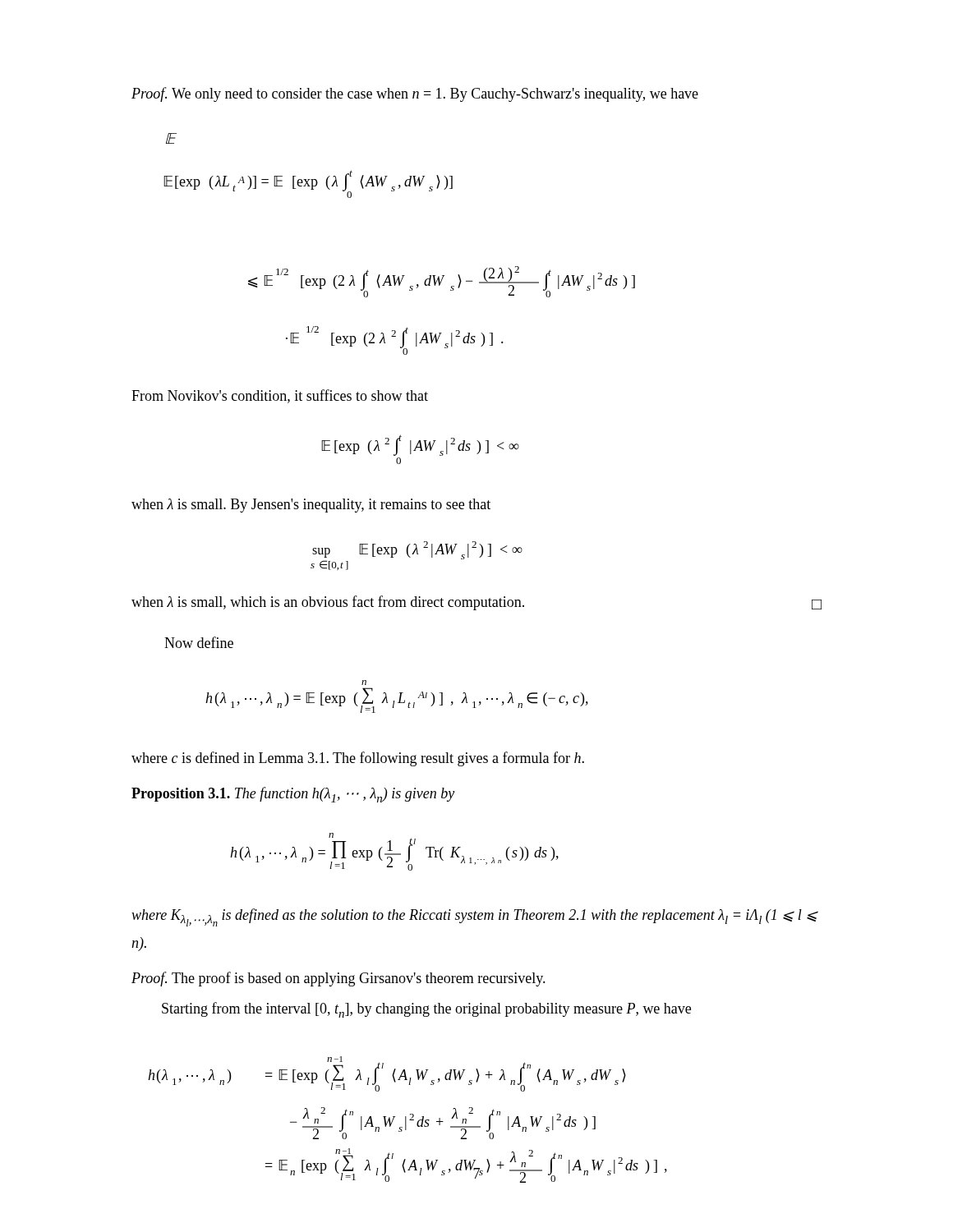The image size is (953, 1232).
Task: Point to the formula beginning "sup s ∈[0, t ] 𝔼"
Action: [476, 551]
